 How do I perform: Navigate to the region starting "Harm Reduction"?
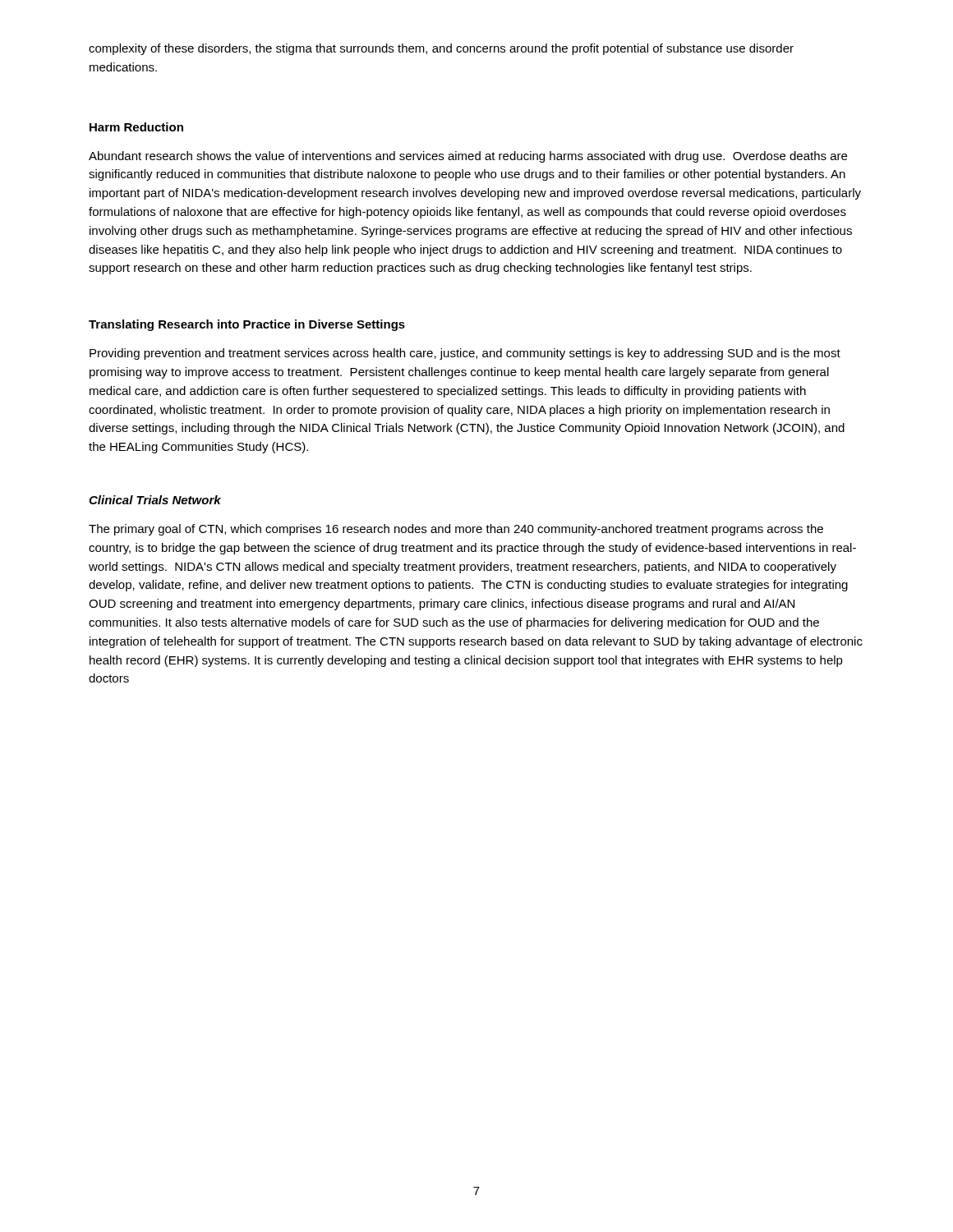pos(136,127)
